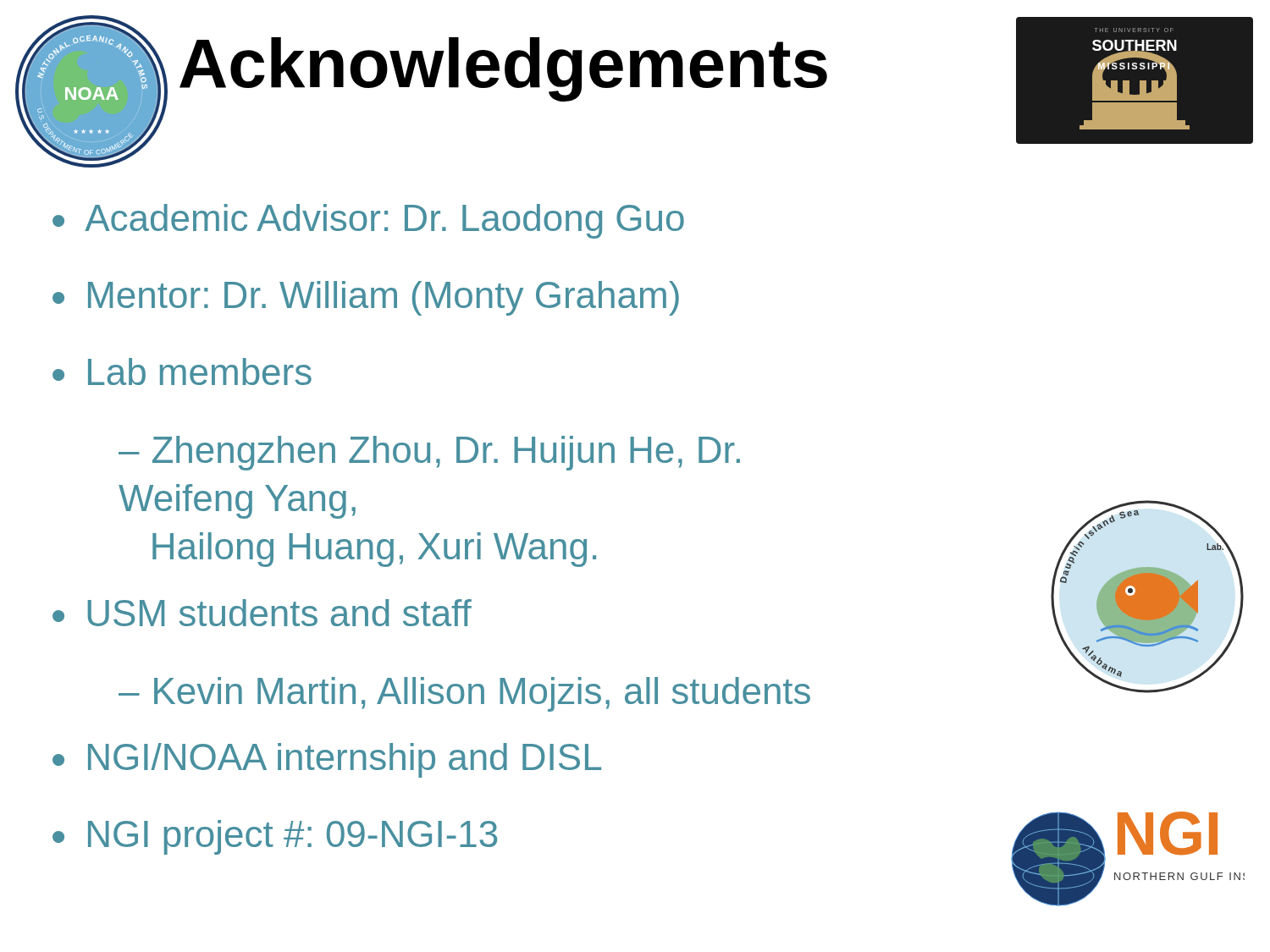Screen dimensions: 952x1270
Task: Navigate to the text starting "• USM students and staff"
Action: click(x=261, y=616)
